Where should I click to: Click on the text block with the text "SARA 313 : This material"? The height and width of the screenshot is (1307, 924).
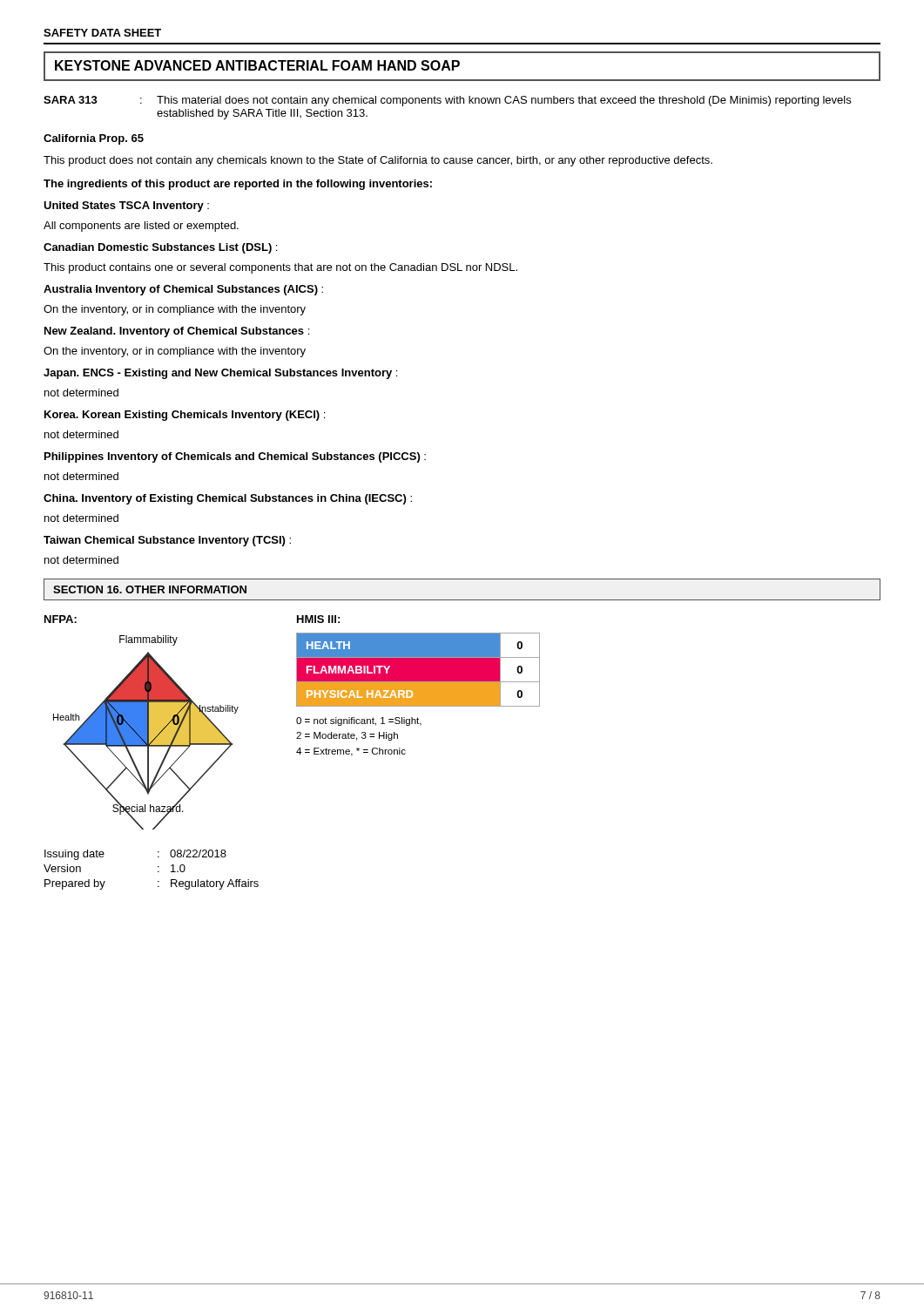click(462, 106)
